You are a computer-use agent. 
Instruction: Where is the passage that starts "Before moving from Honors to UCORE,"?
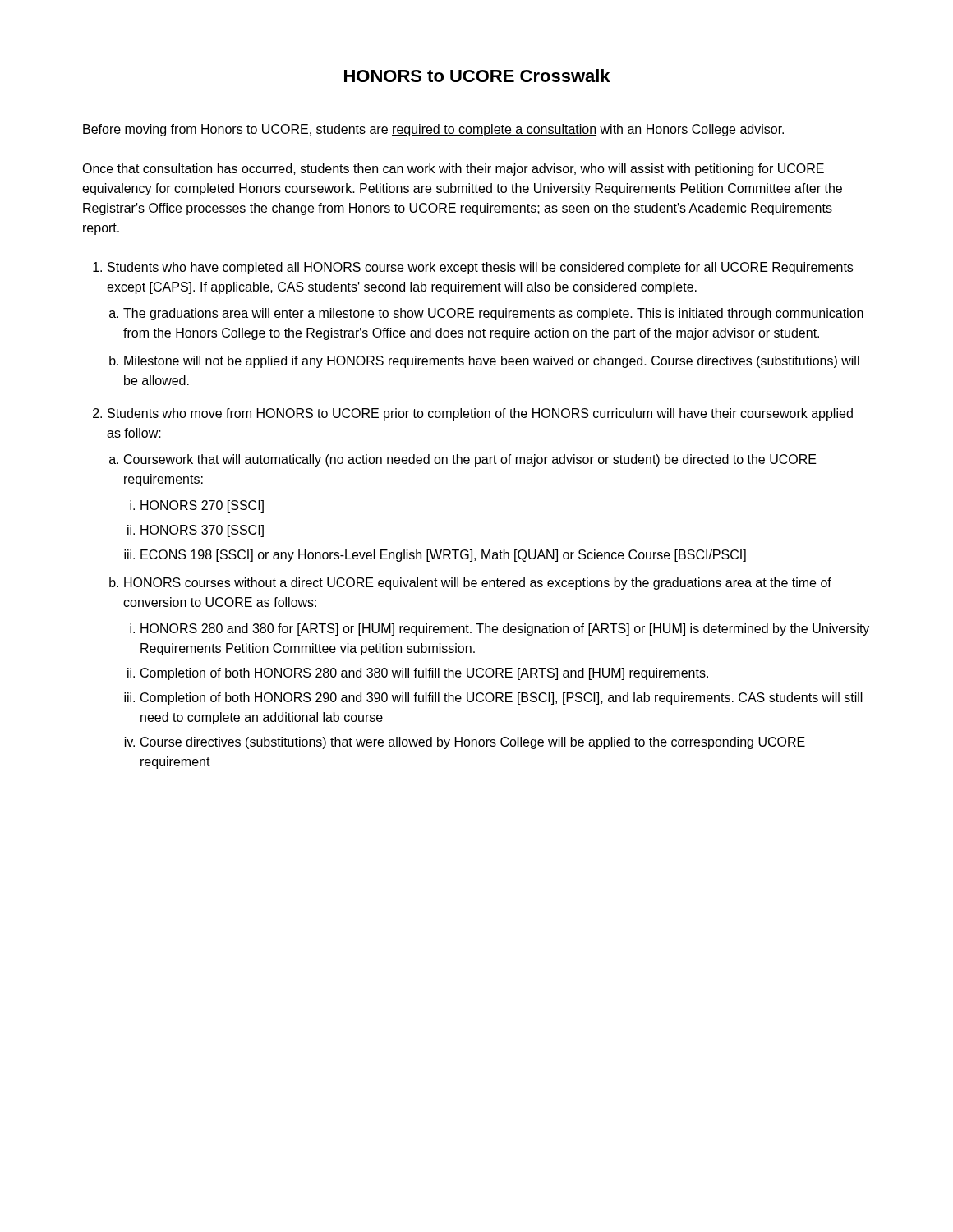point(434,129)
